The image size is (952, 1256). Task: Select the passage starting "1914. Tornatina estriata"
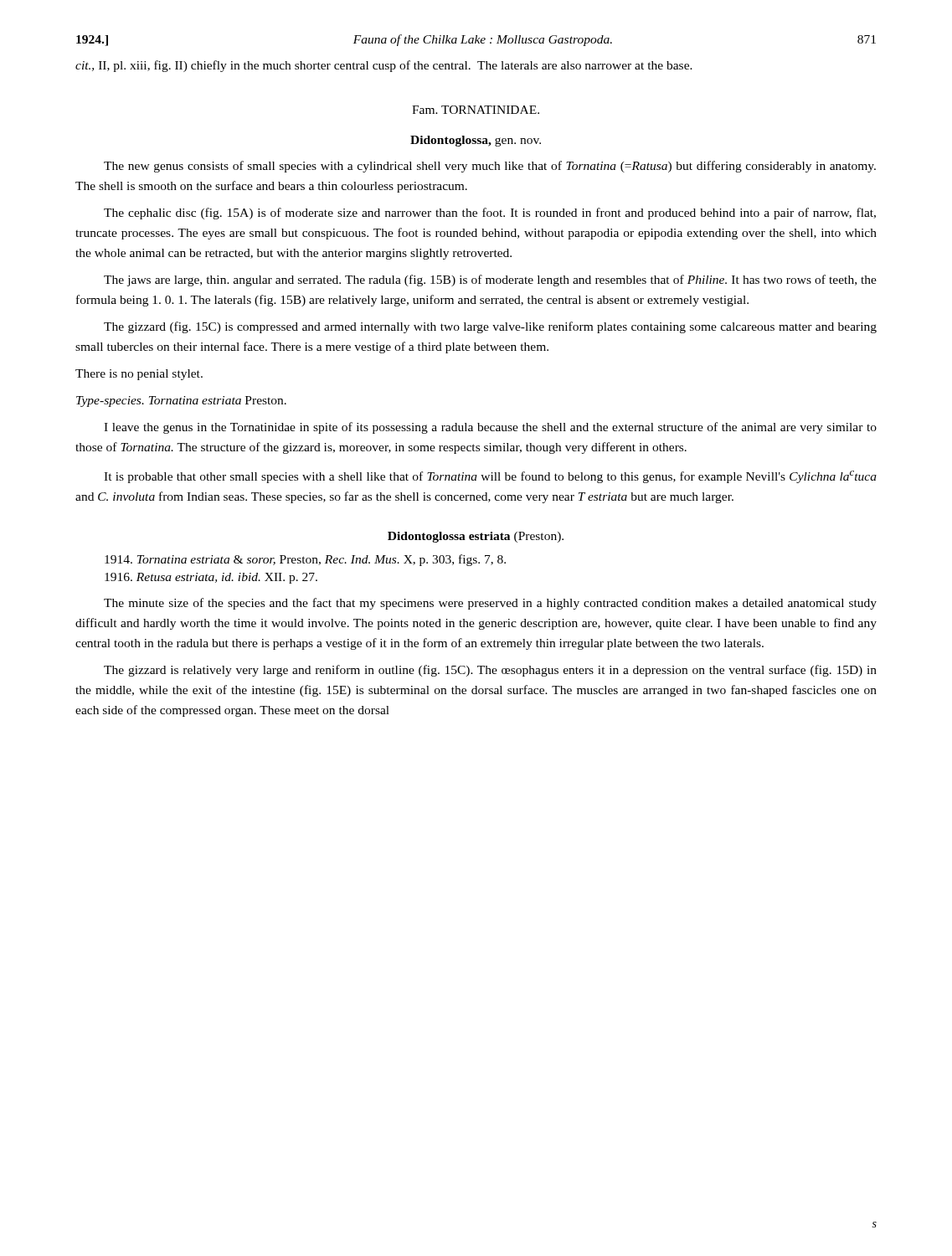click(x=305, y=559)
